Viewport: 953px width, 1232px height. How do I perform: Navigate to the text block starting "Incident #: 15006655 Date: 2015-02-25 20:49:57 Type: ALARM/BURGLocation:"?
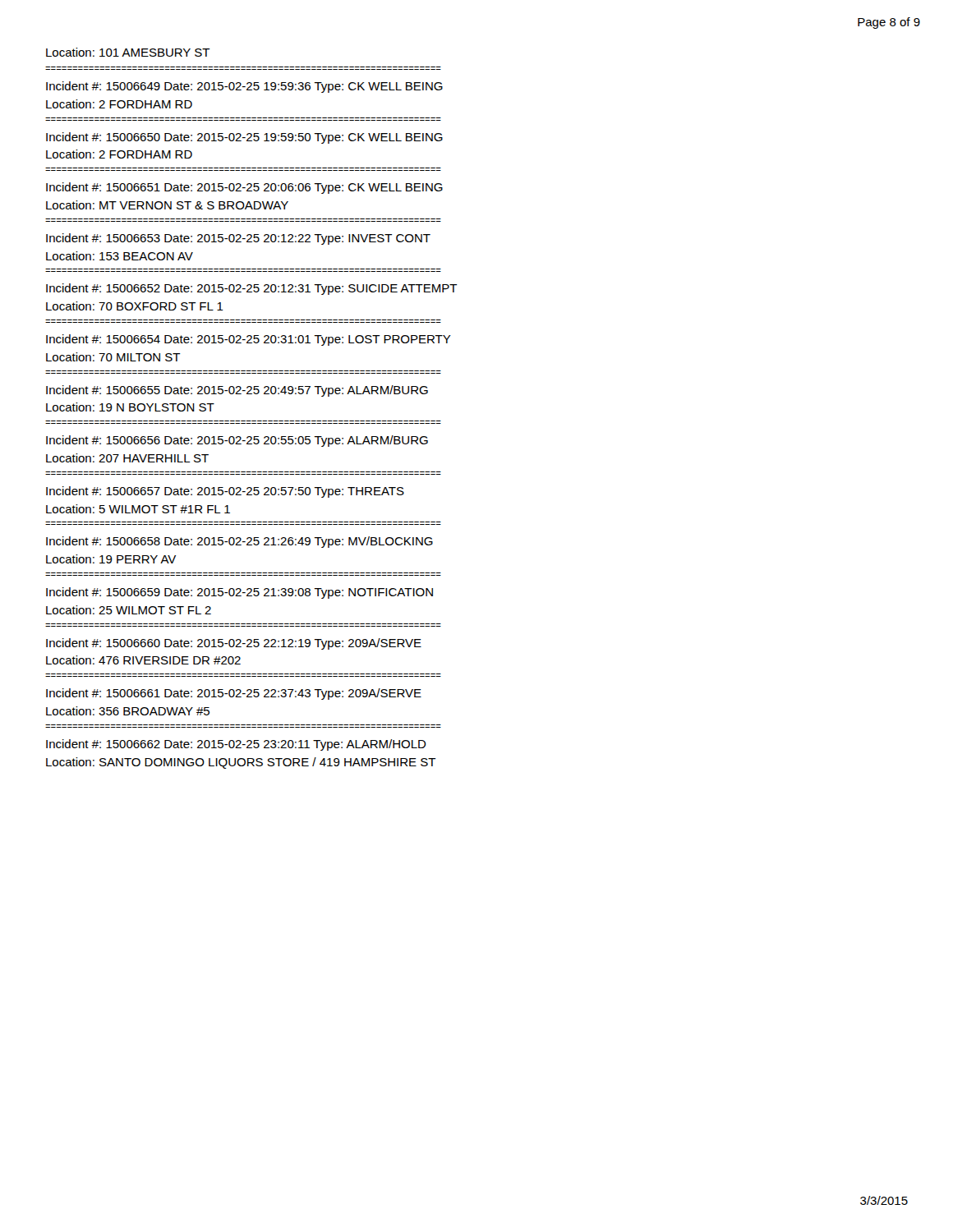coord(237,391)
